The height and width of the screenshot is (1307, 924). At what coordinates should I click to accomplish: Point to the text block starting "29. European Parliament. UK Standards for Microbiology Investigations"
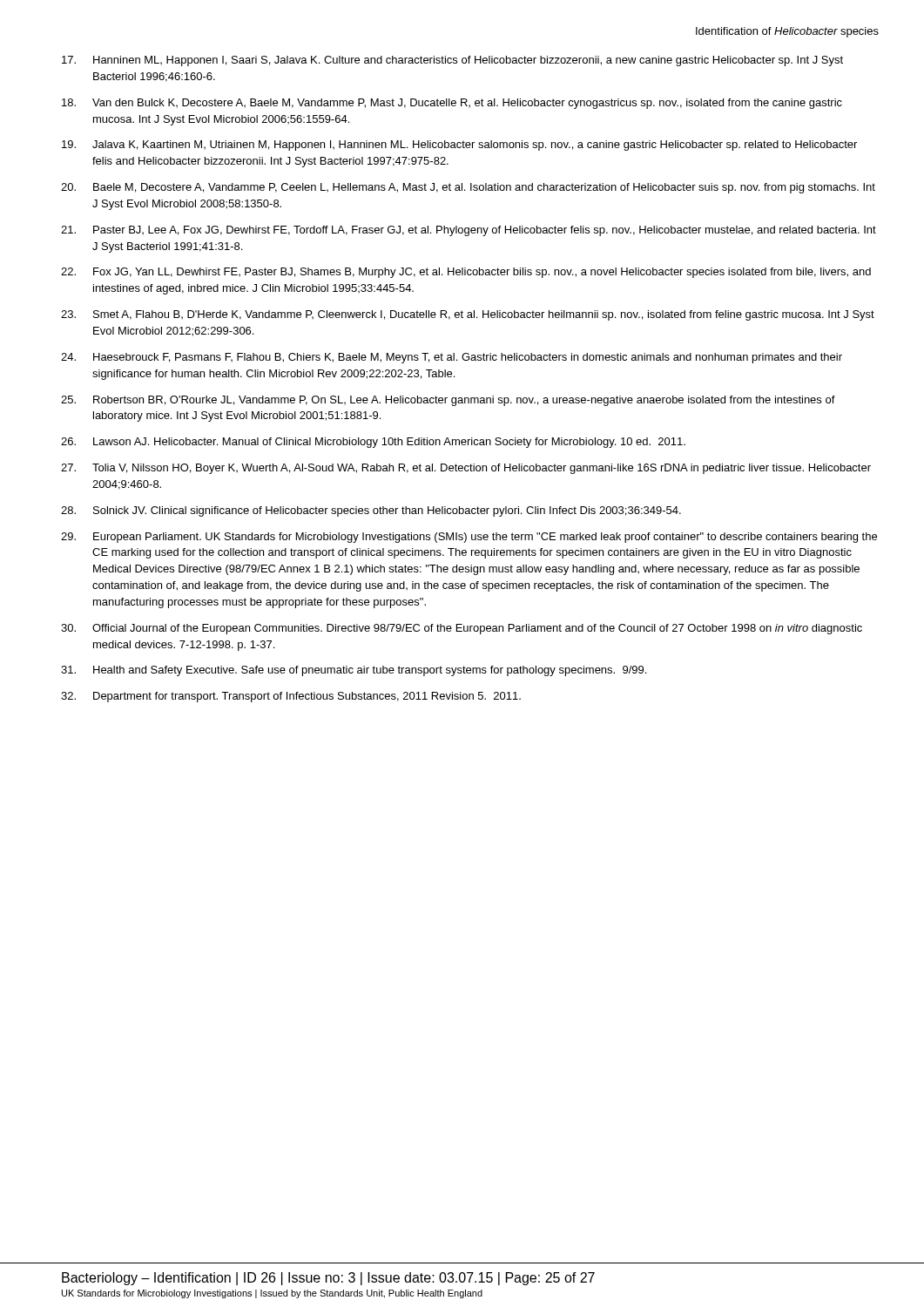(x=470, y=570)
